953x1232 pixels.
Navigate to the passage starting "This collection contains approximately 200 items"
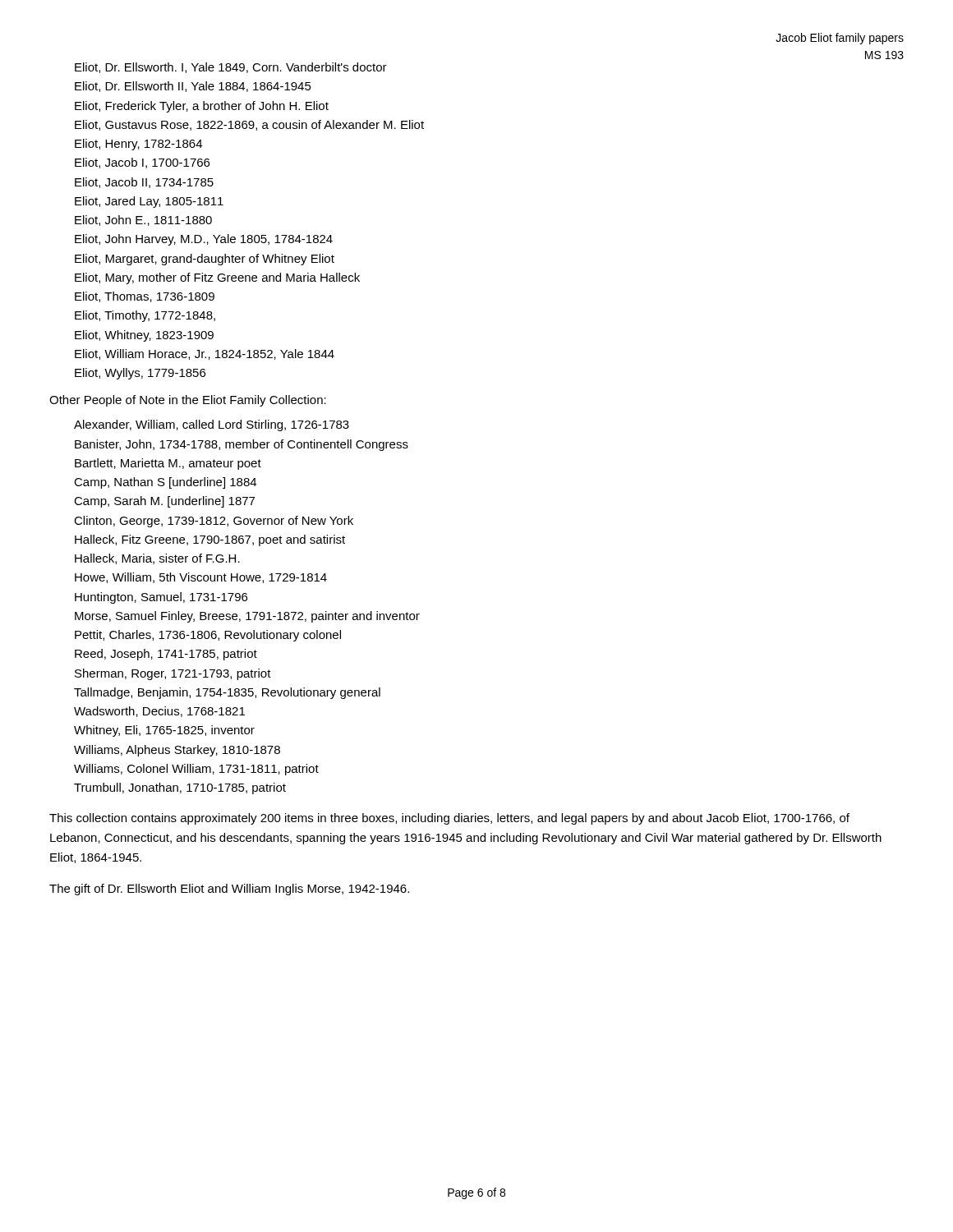pyautogui.click(x=466, y=838)
